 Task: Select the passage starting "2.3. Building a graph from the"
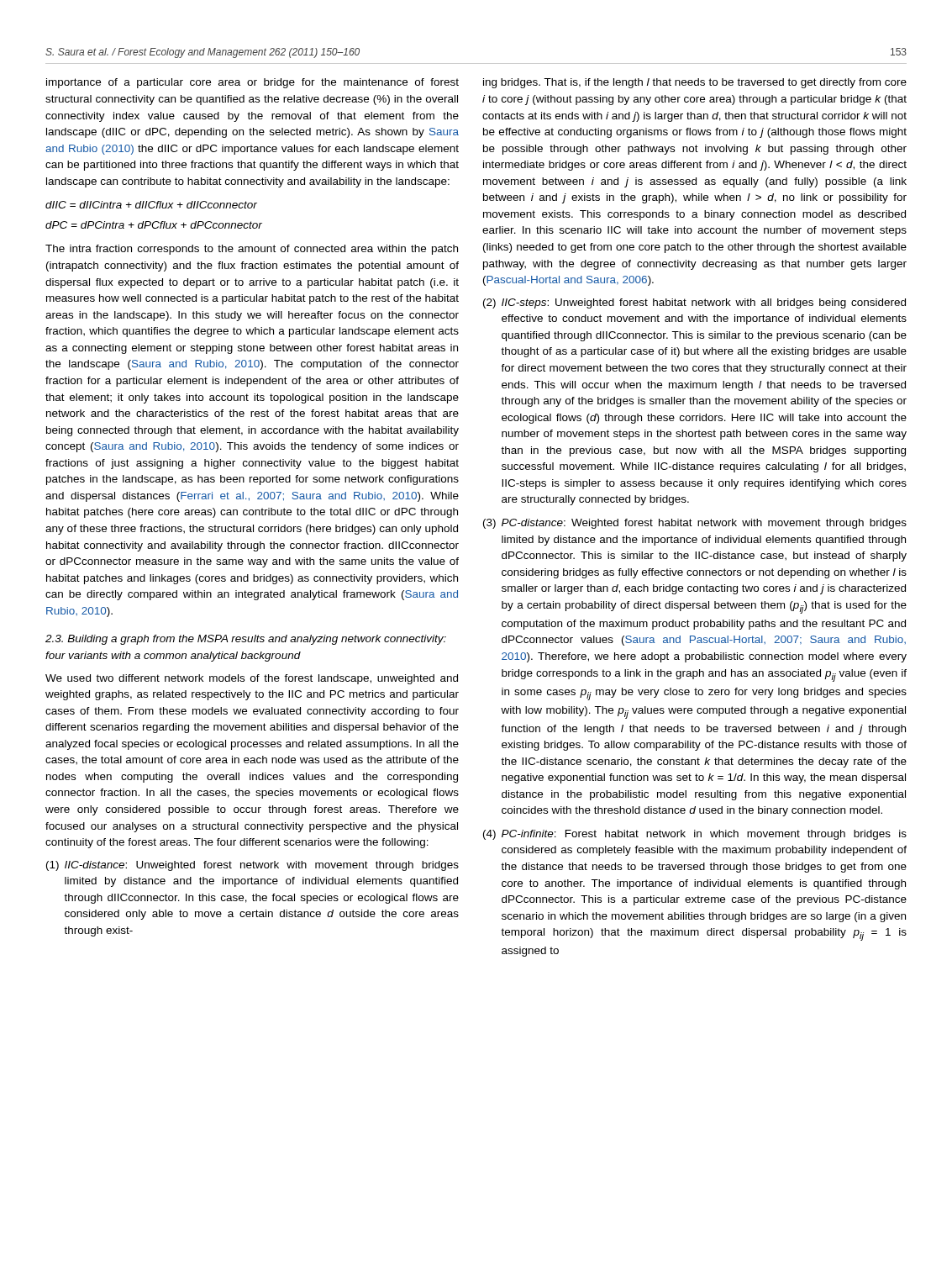click(x=246, y=647)
